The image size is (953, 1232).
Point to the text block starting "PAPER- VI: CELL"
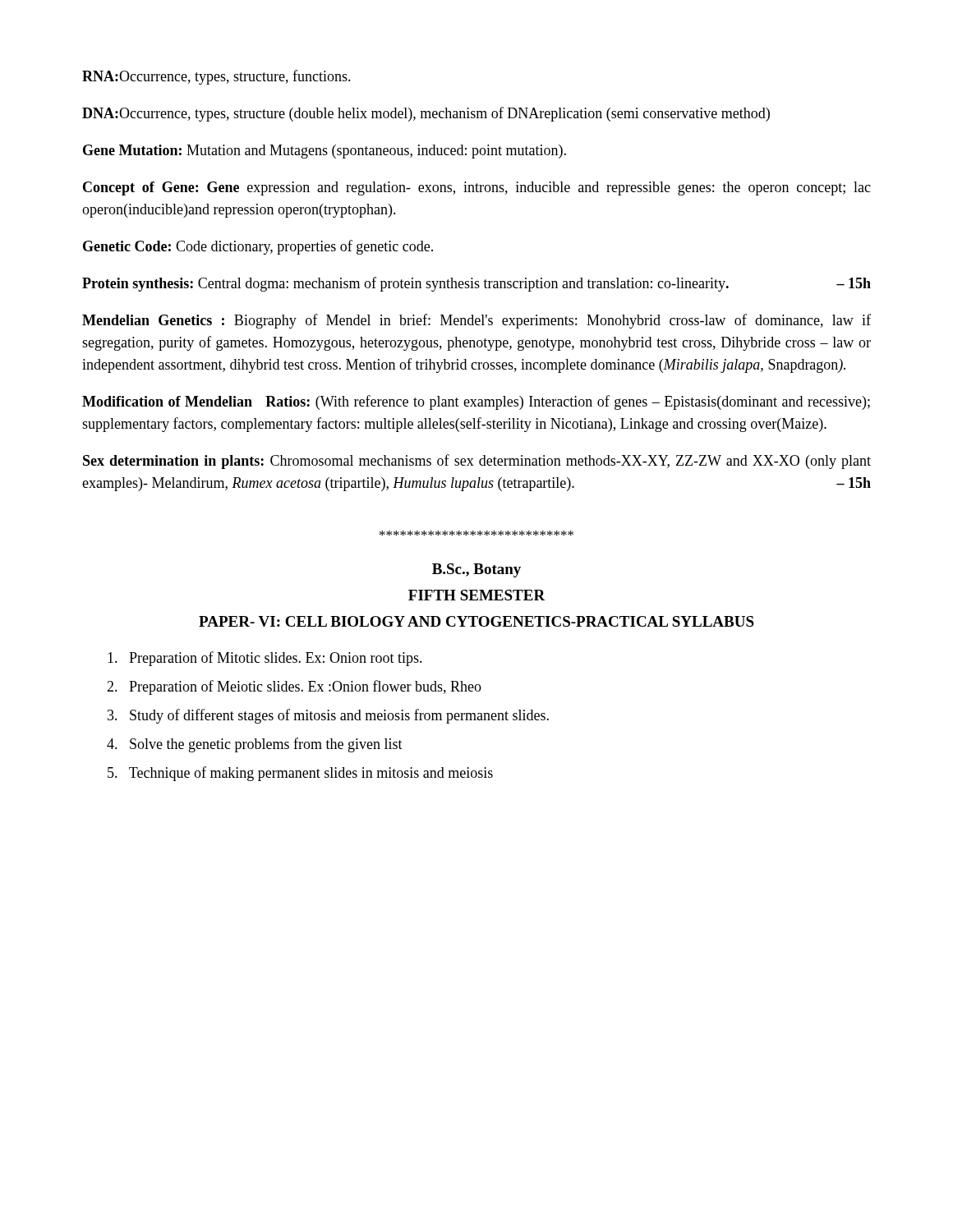click(476, 621)
